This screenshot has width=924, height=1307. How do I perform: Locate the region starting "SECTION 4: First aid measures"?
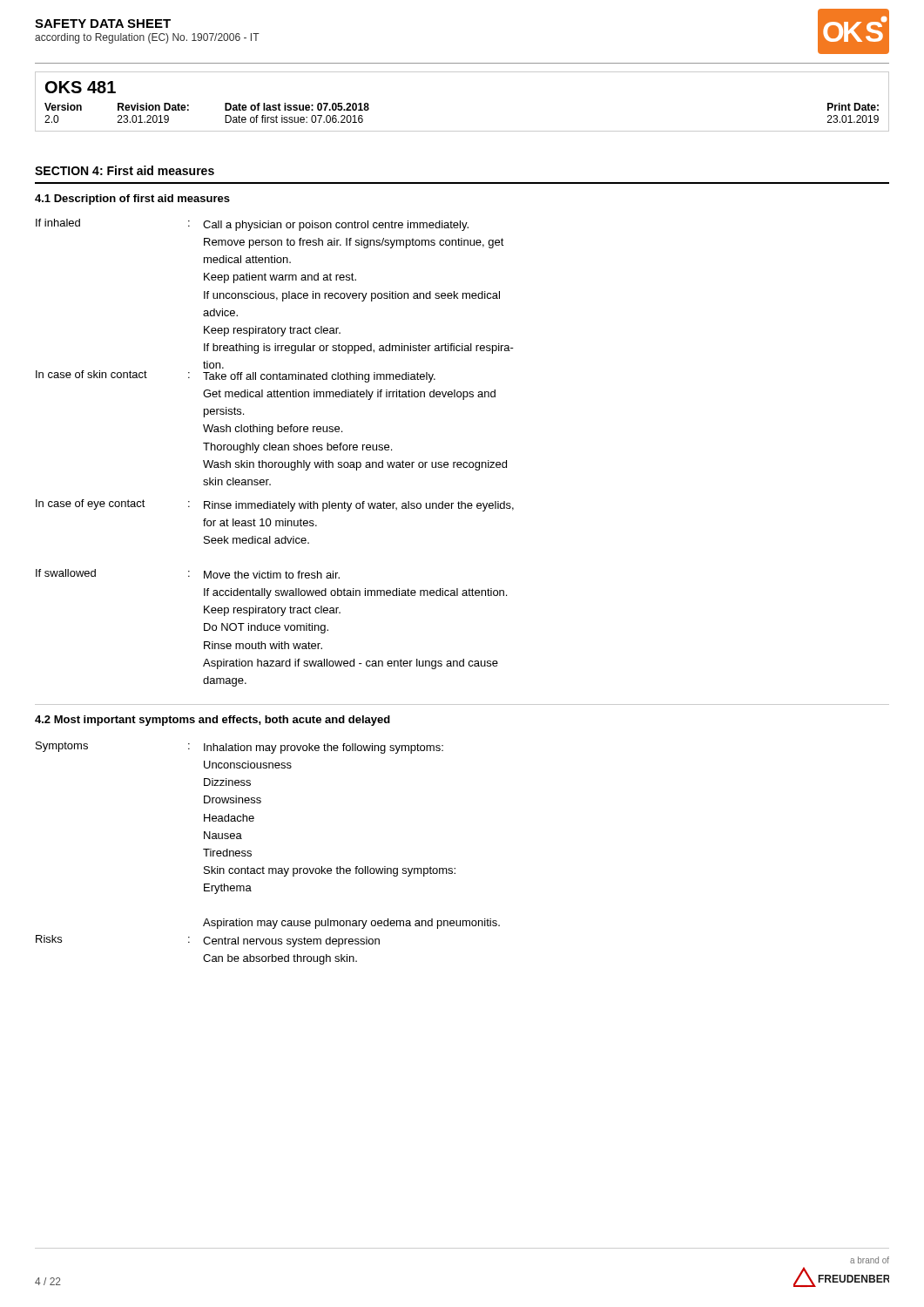click(125, 171)
